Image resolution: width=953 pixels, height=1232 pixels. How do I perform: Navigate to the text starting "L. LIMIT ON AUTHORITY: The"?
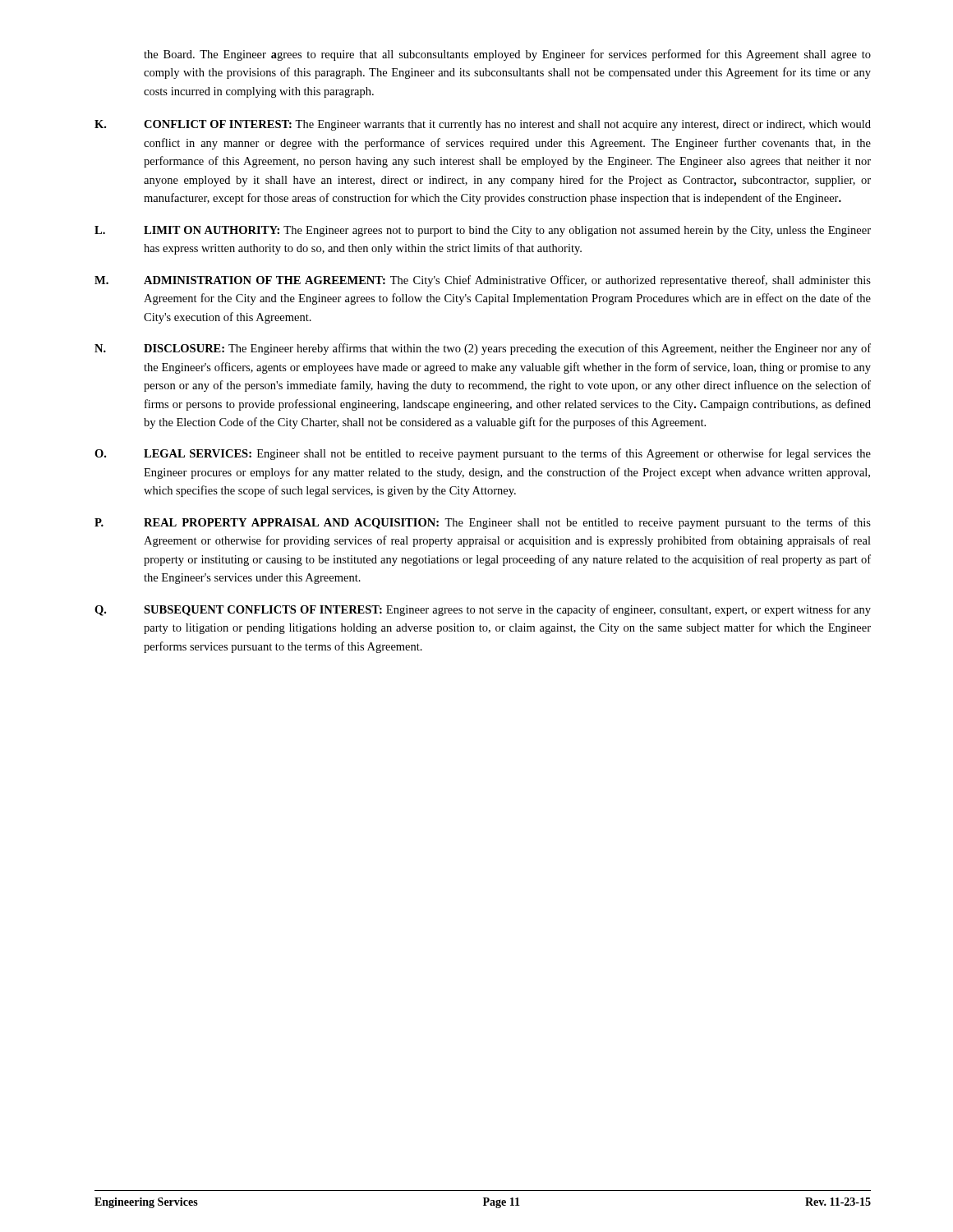click(x=483, y=239)
